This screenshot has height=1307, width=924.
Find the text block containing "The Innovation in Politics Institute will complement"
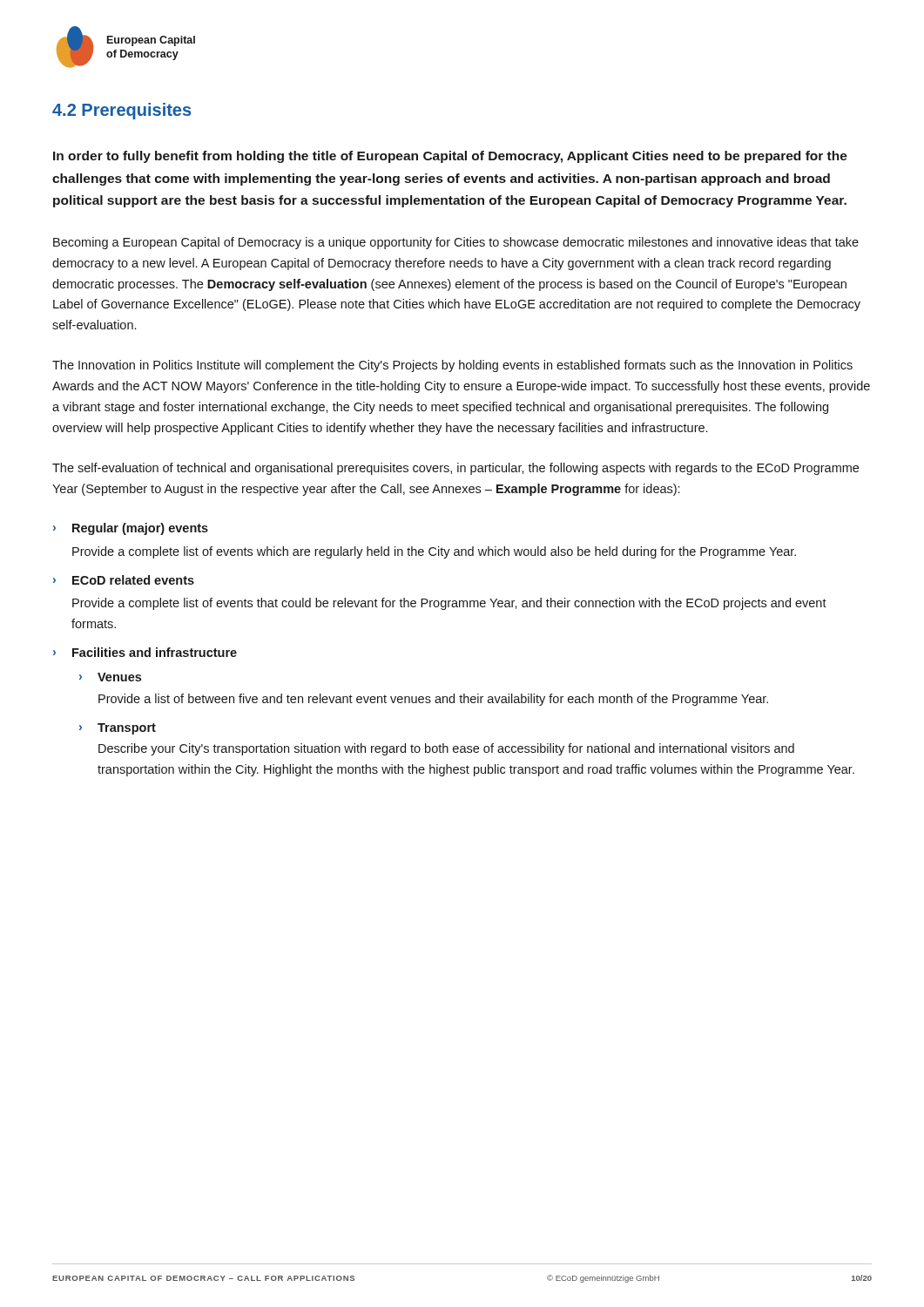point(461,397)
